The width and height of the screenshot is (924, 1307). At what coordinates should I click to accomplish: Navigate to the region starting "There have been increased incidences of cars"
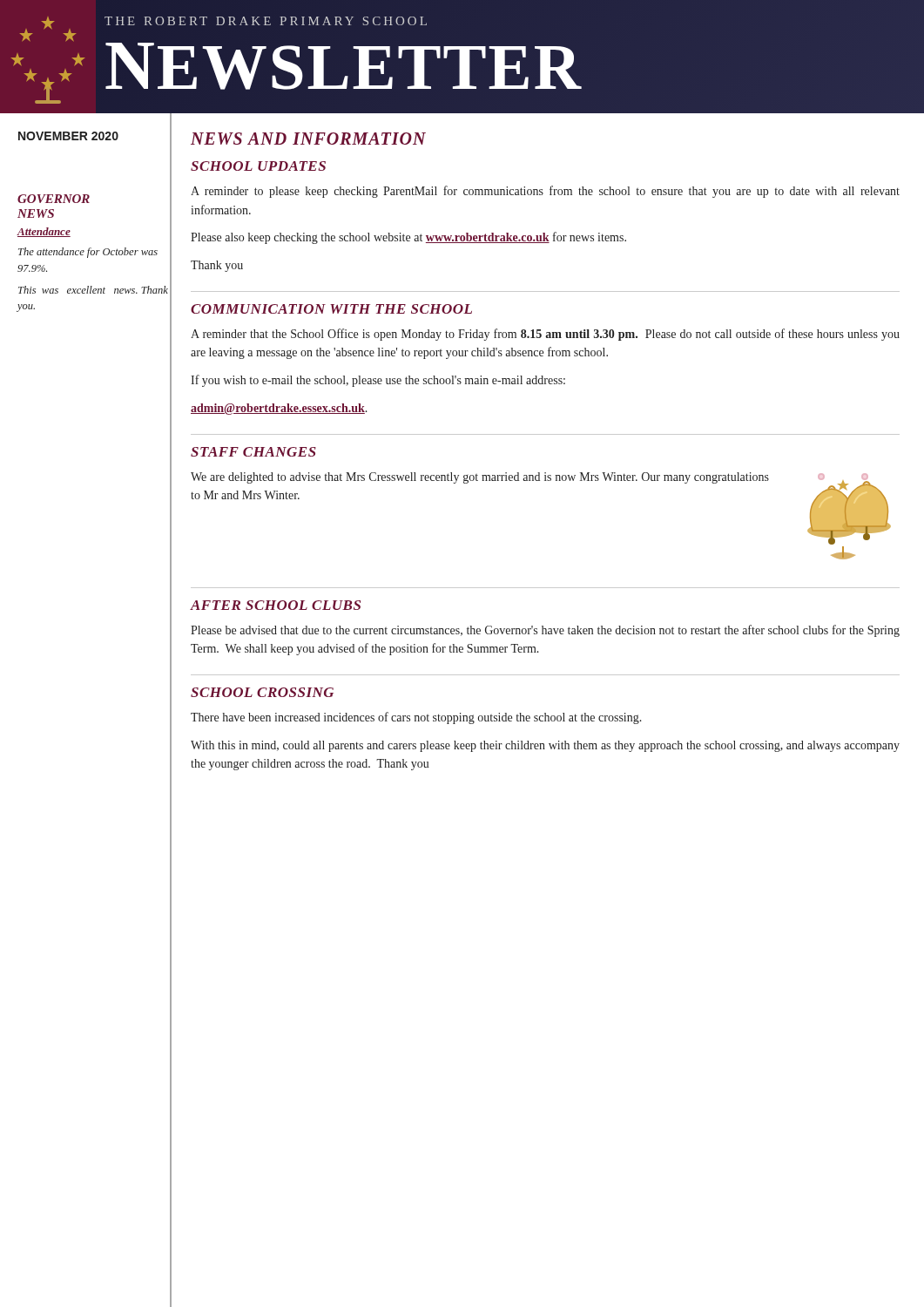416,717
